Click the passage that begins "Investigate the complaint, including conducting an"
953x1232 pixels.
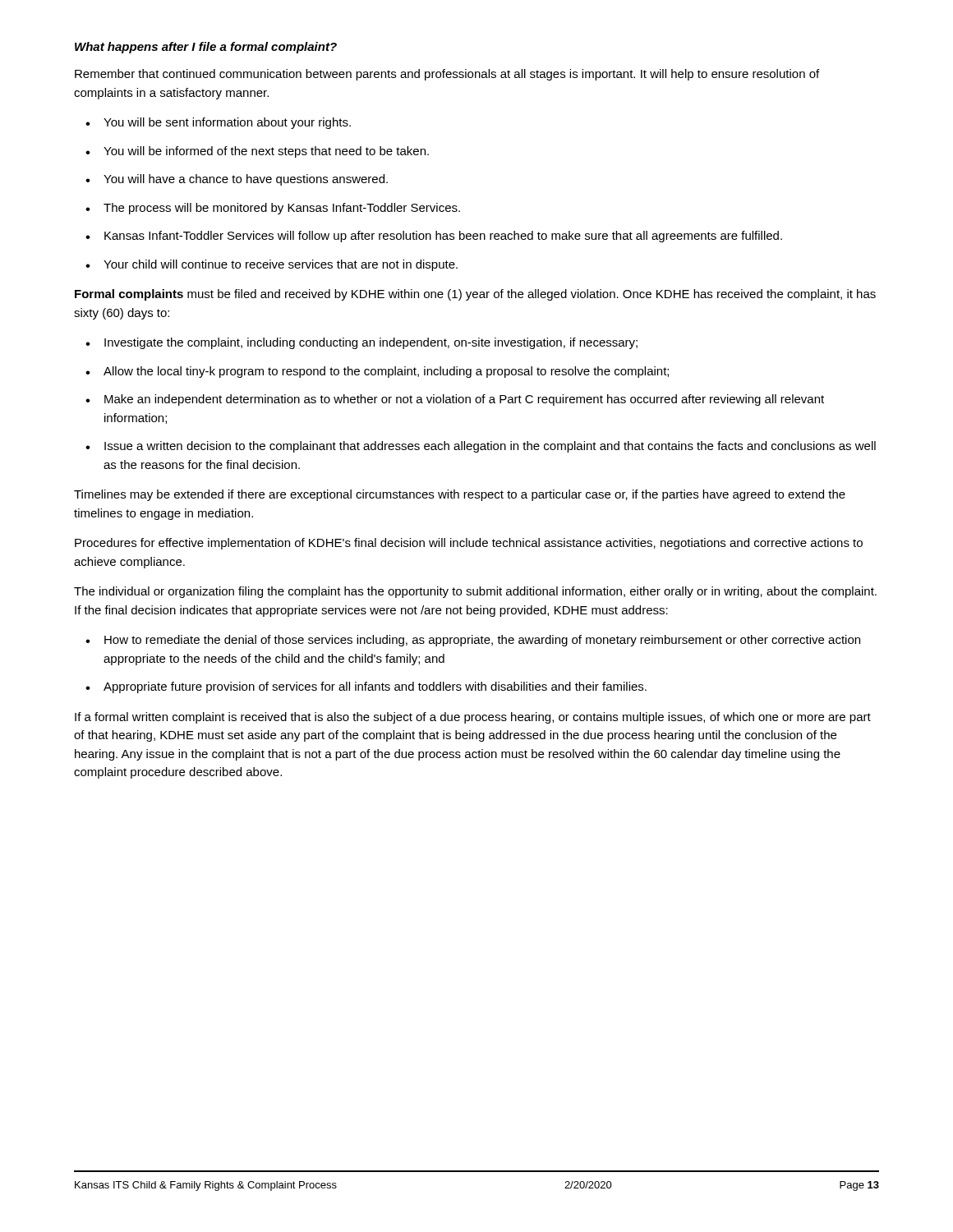(371, 342)
